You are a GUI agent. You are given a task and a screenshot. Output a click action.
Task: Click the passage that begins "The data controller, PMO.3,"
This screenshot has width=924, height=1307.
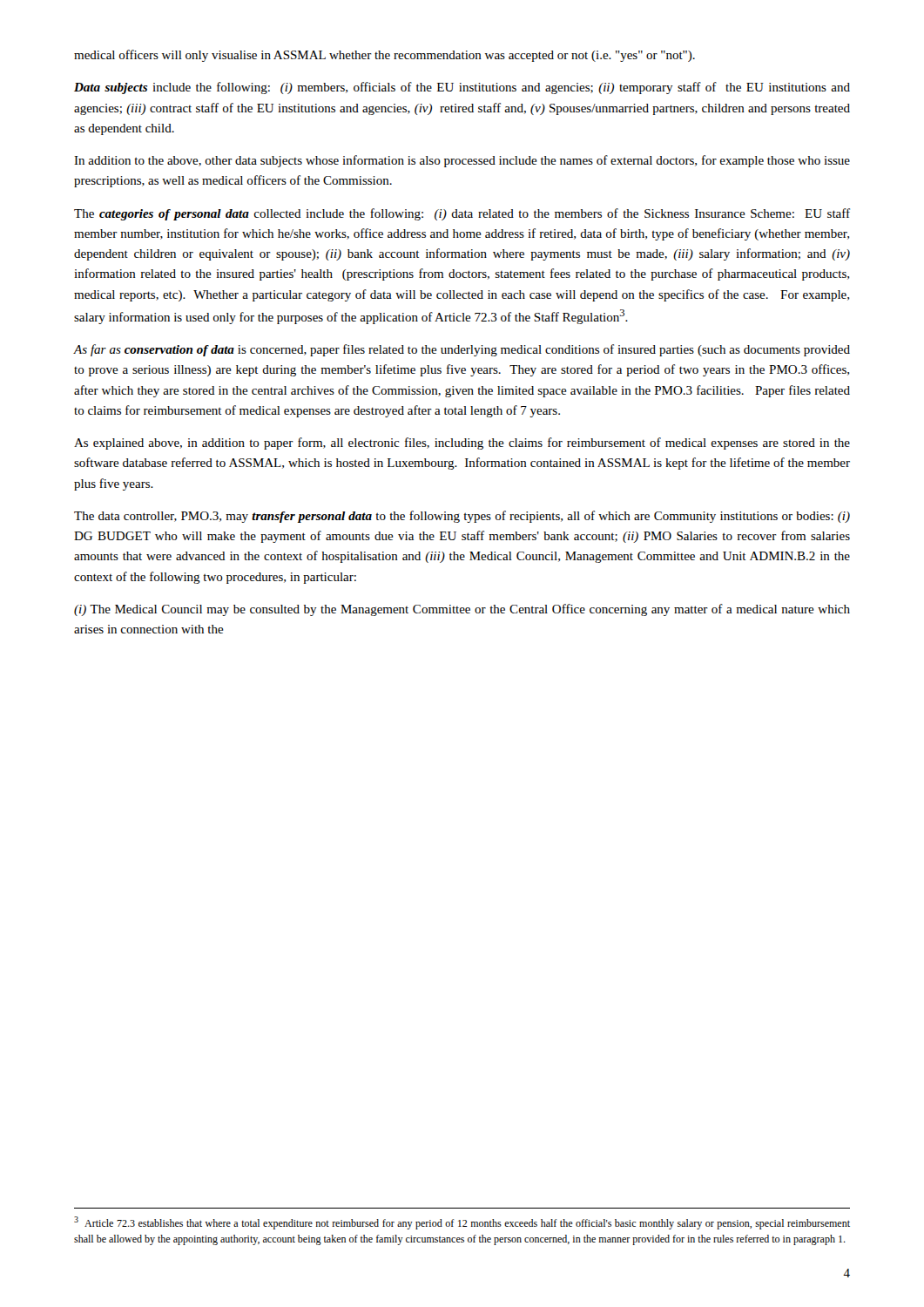point(462,547)
